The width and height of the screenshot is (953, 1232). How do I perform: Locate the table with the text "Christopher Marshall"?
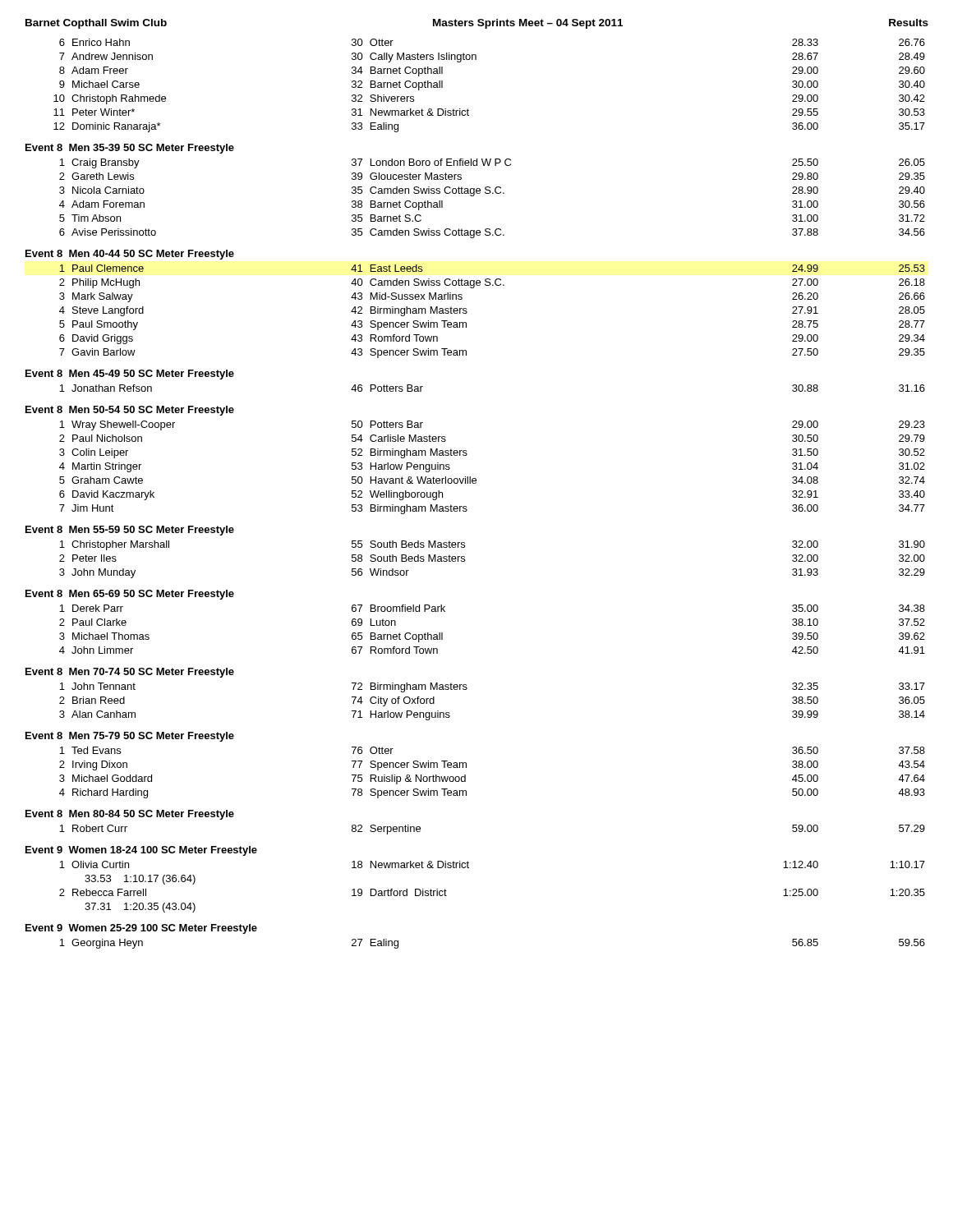pos(476,558)
